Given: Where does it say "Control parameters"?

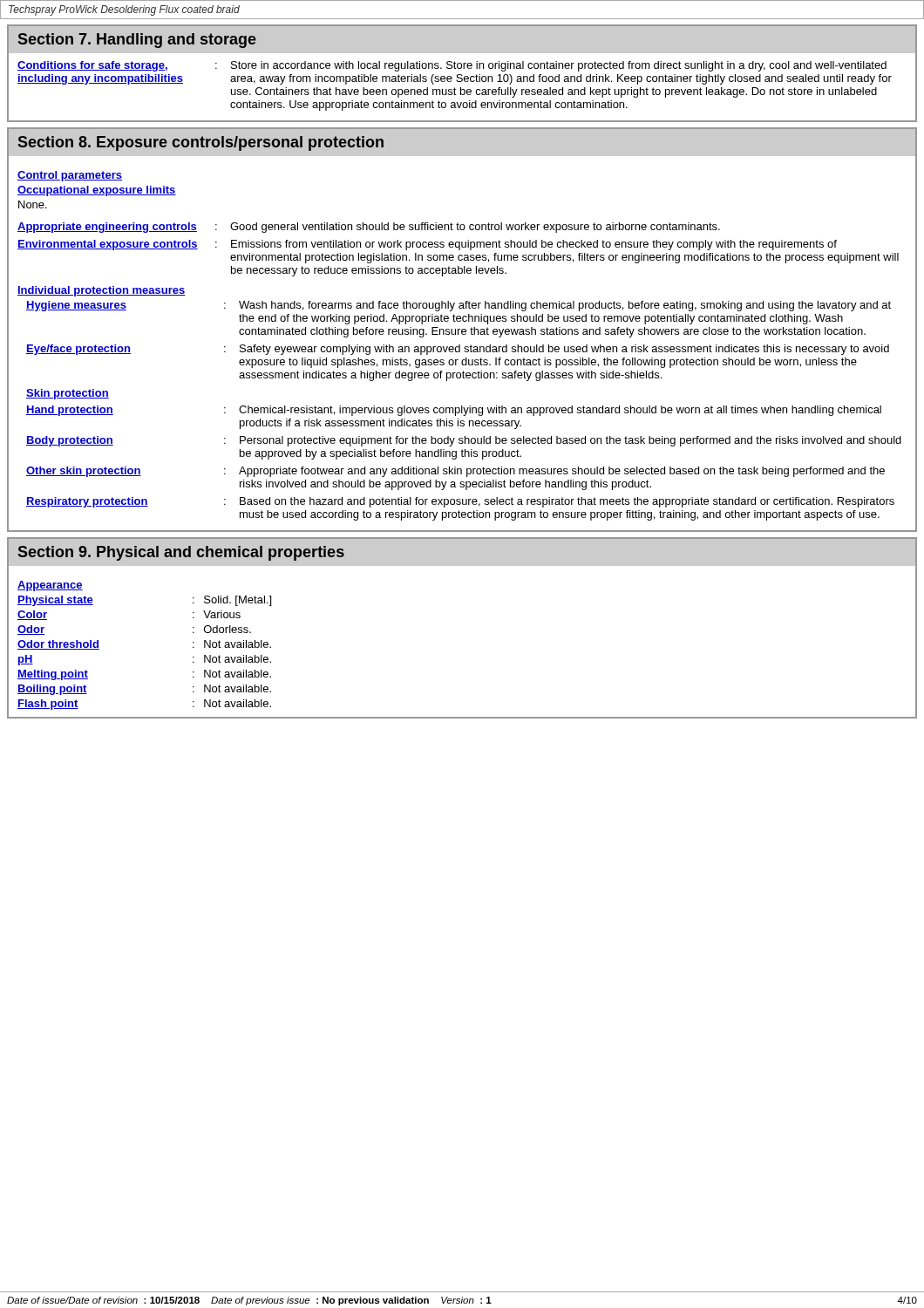Looking at the screenshot, I should (70, 176).
